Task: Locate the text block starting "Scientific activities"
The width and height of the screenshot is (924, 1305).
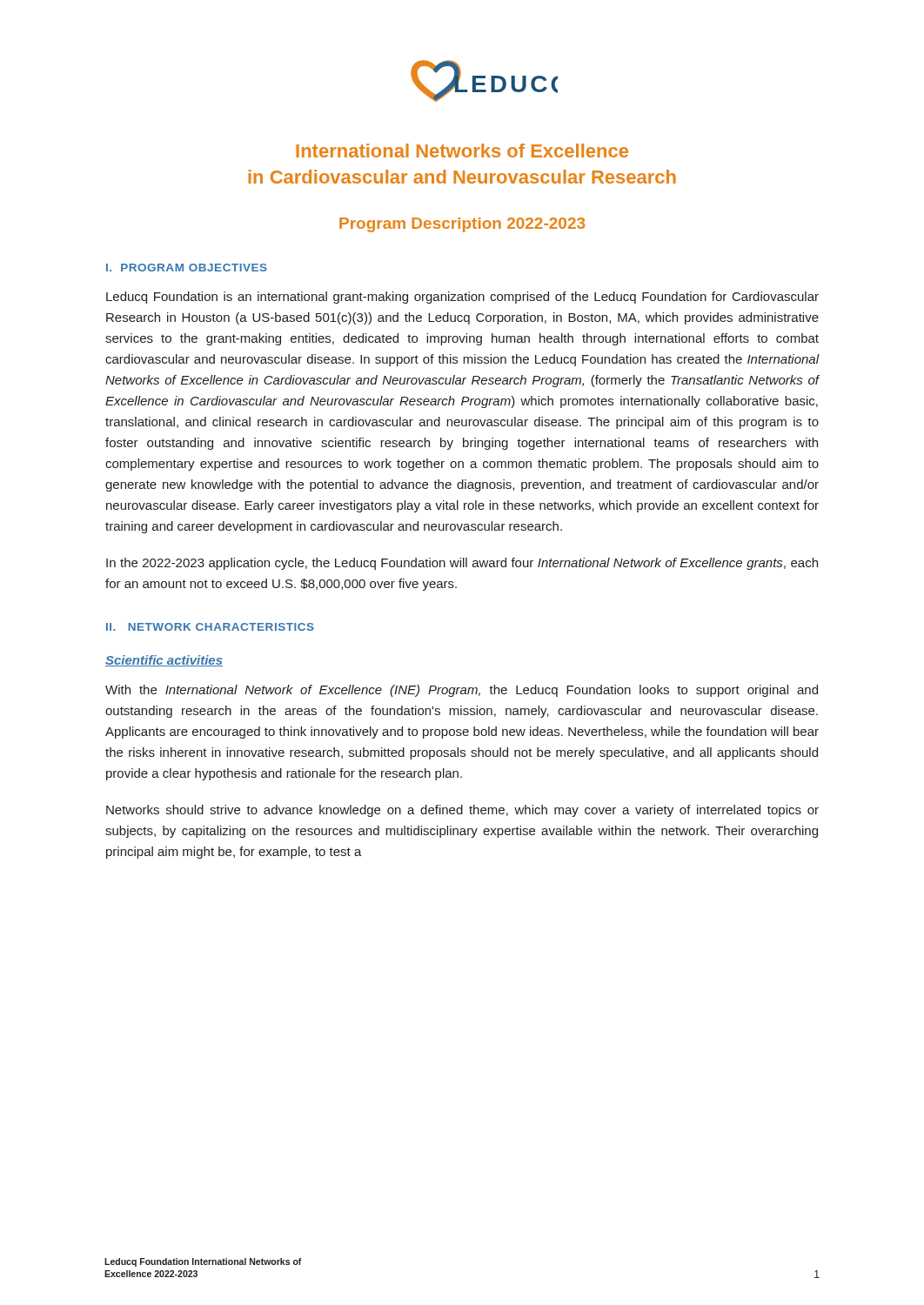Action: [164, 661]
